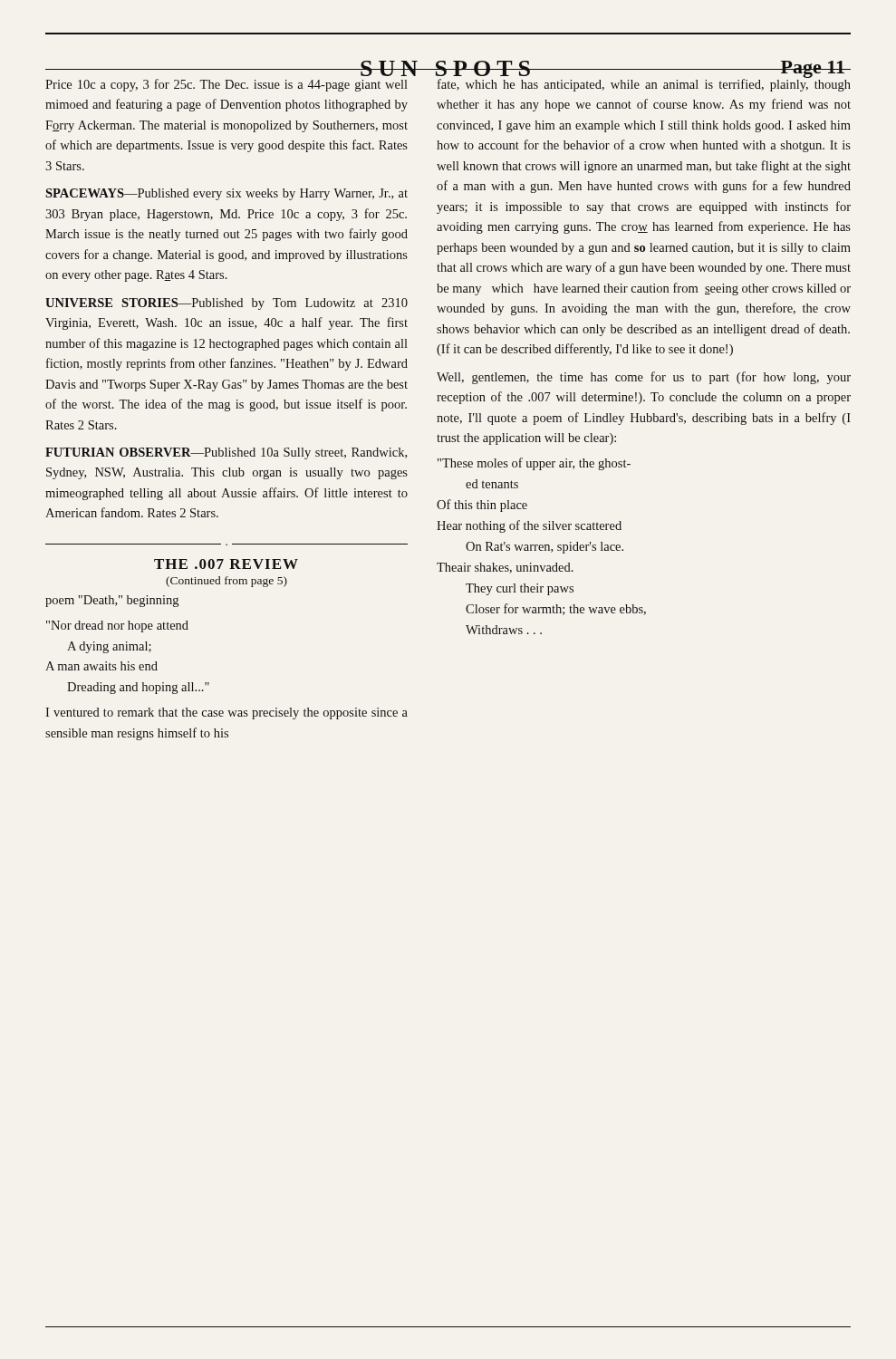Point to the block beginning ""Nor dread nor hope attend A dying"

117,626
